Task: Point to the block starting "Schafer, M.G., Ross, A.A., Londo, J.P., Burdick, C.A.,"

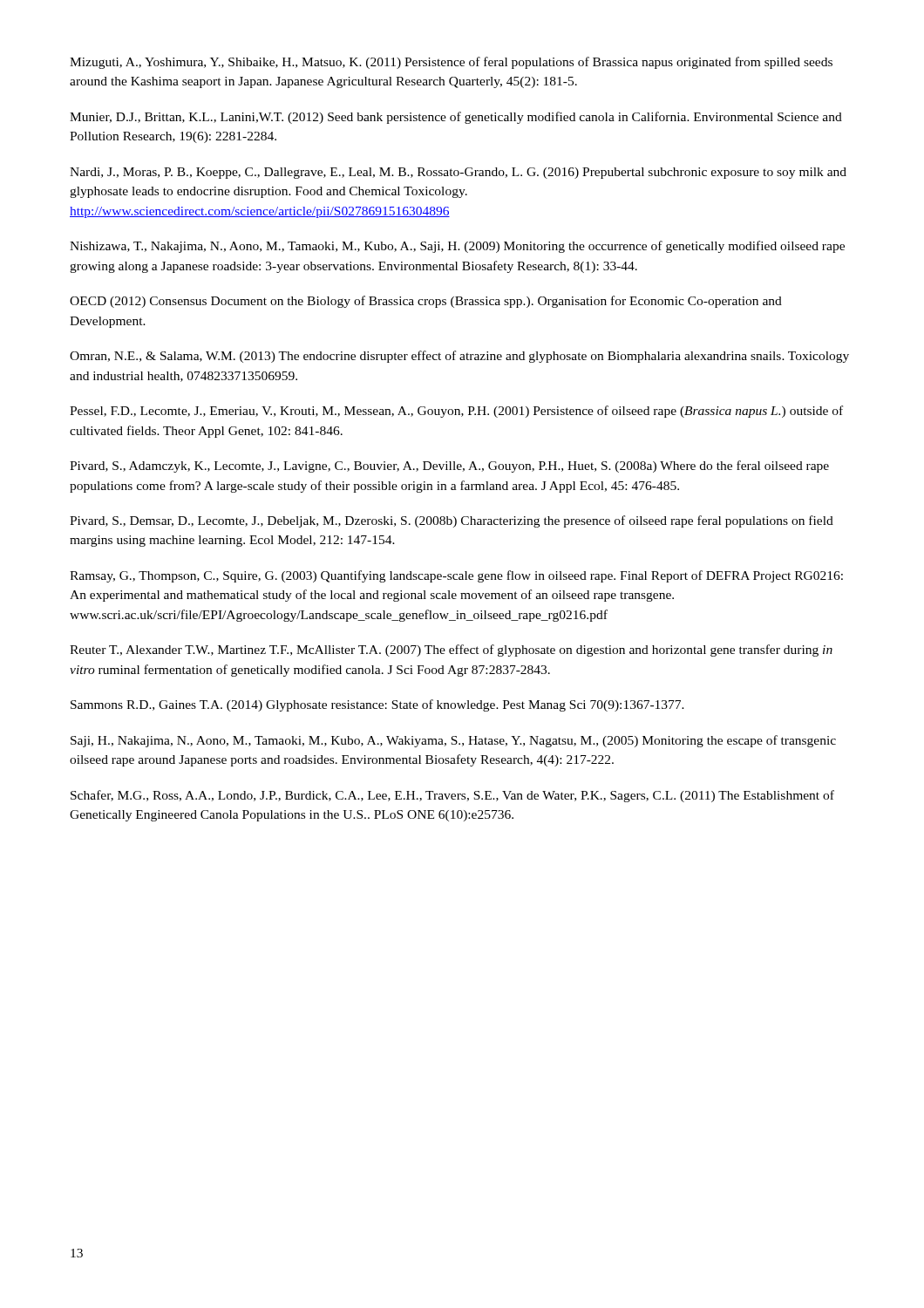Action: click(x=452, y=804)
